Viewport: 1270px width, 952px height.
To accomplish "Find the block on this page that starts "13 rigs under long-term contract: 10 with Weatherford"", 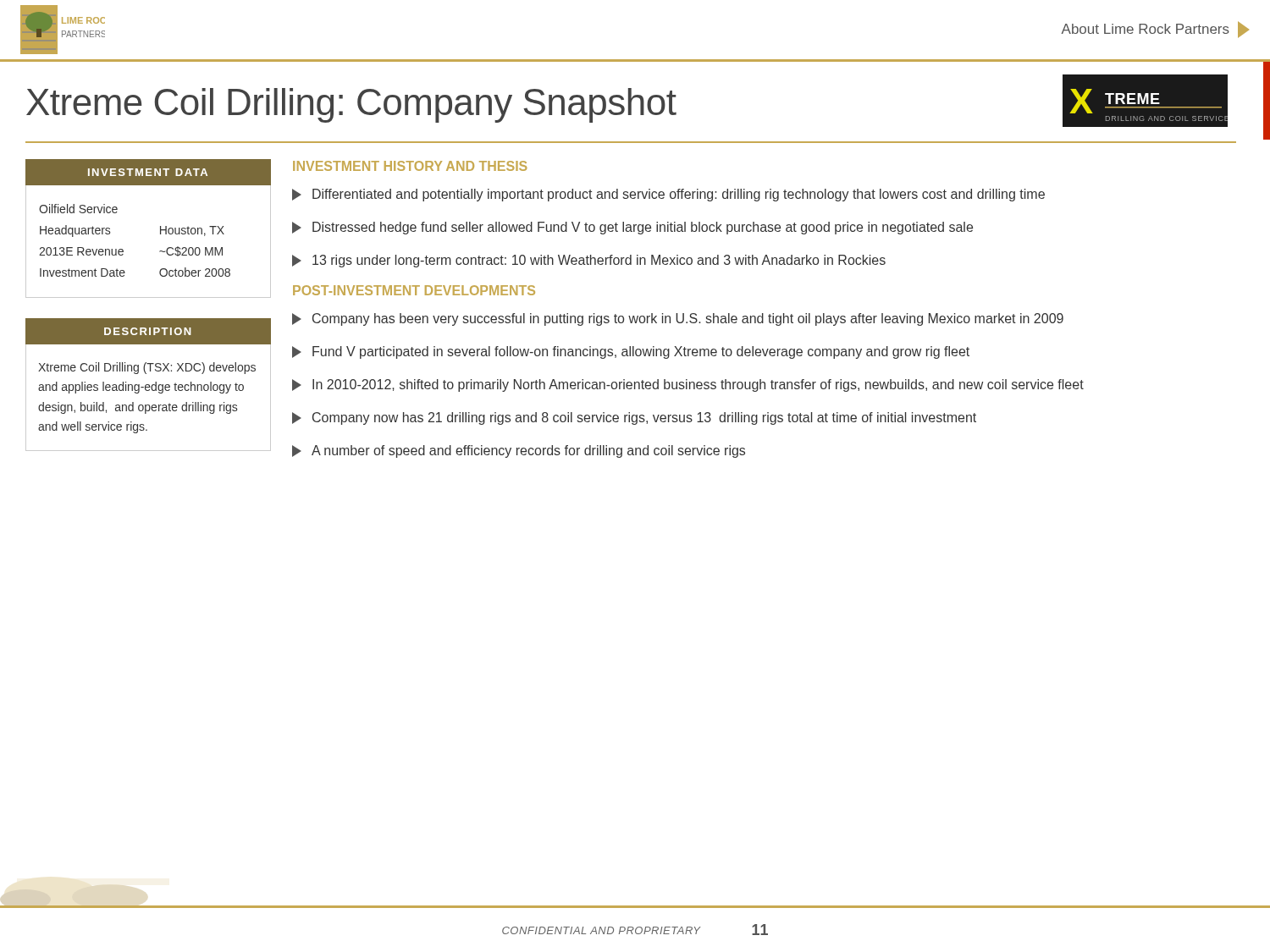I will [x=589, y=261].
